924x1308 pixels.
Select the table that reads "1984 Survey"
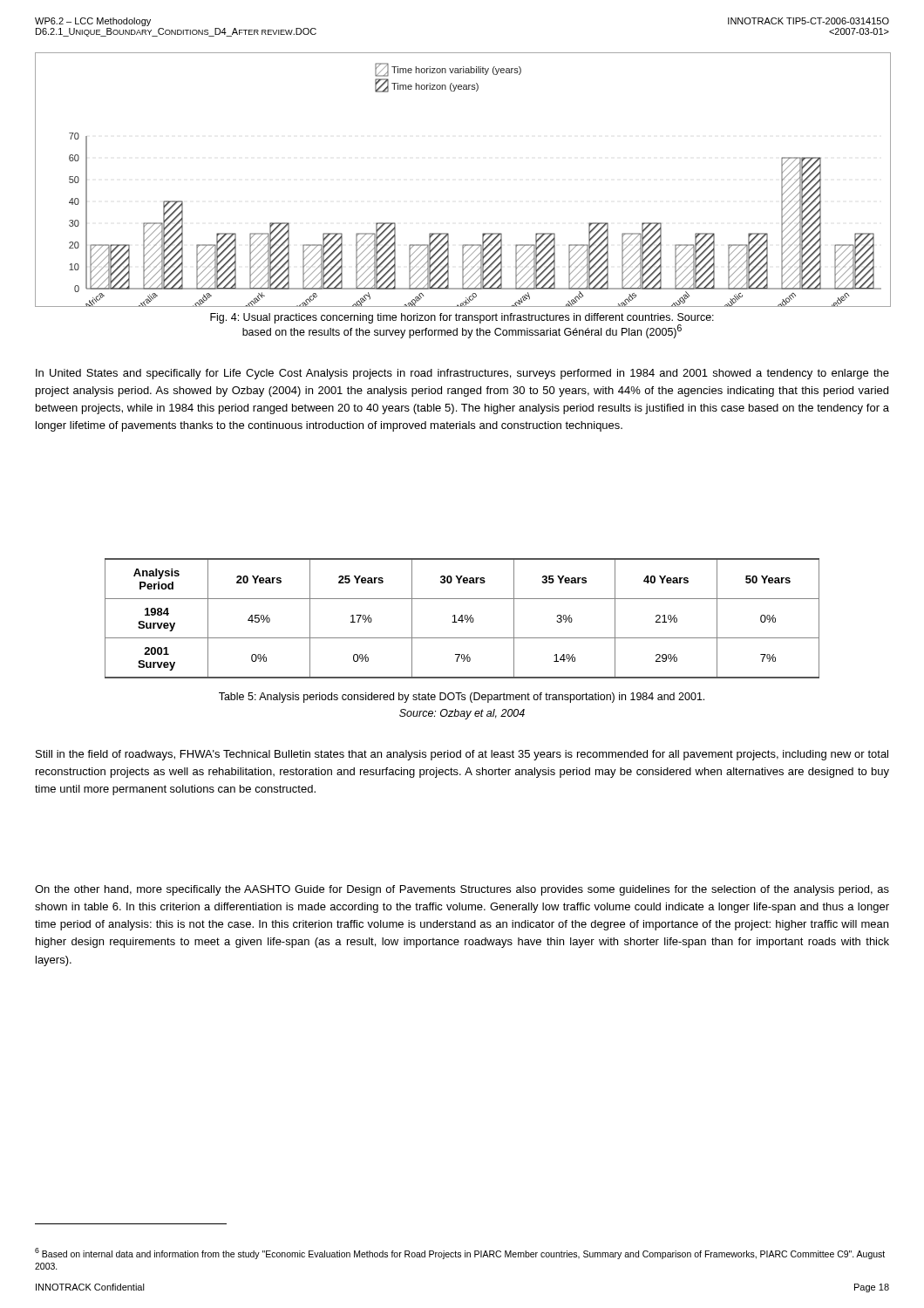462,618
